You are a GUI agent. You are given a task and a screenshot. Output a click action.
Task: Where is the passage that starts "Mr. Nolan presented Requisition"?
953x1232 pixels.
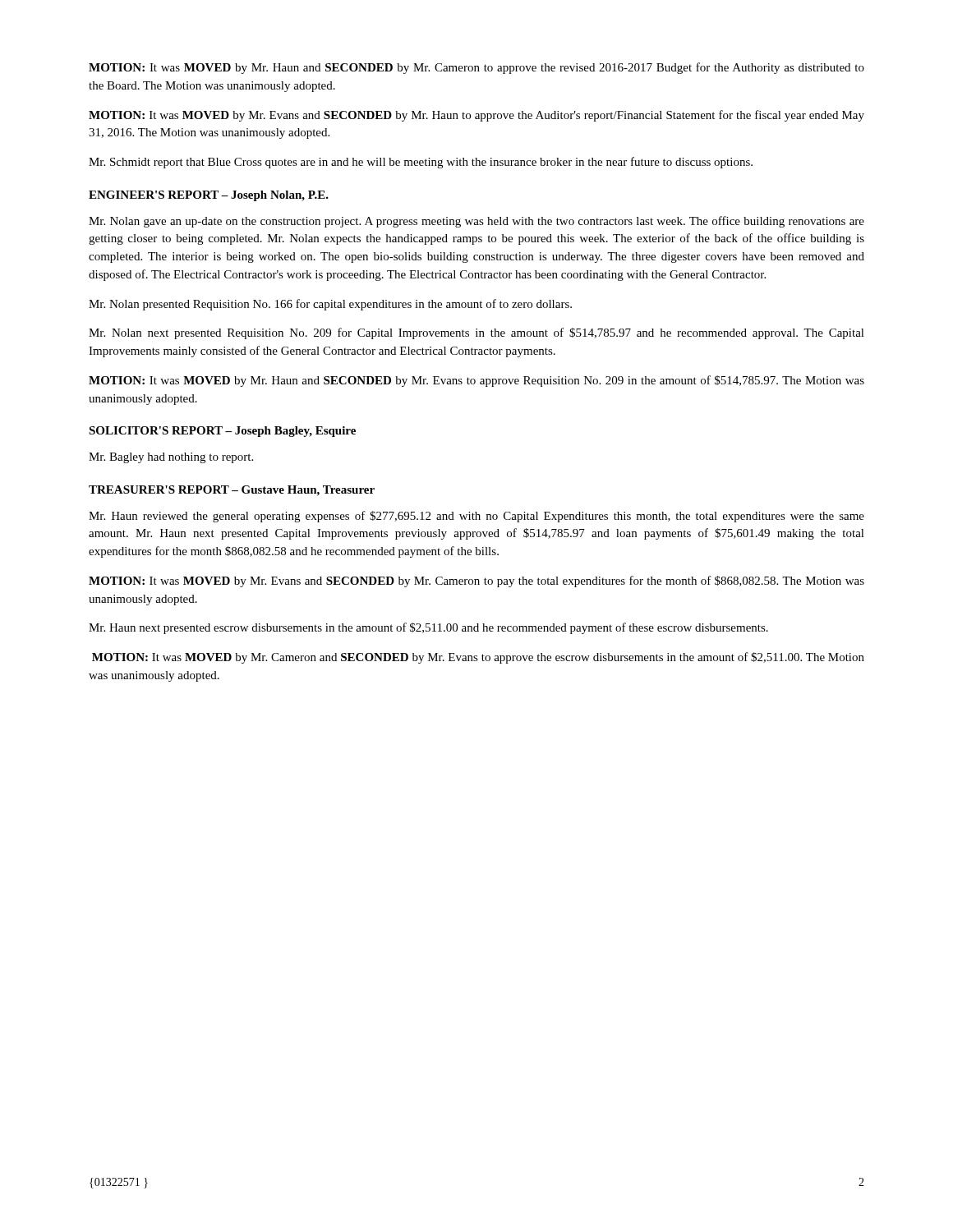coord(331,304)
